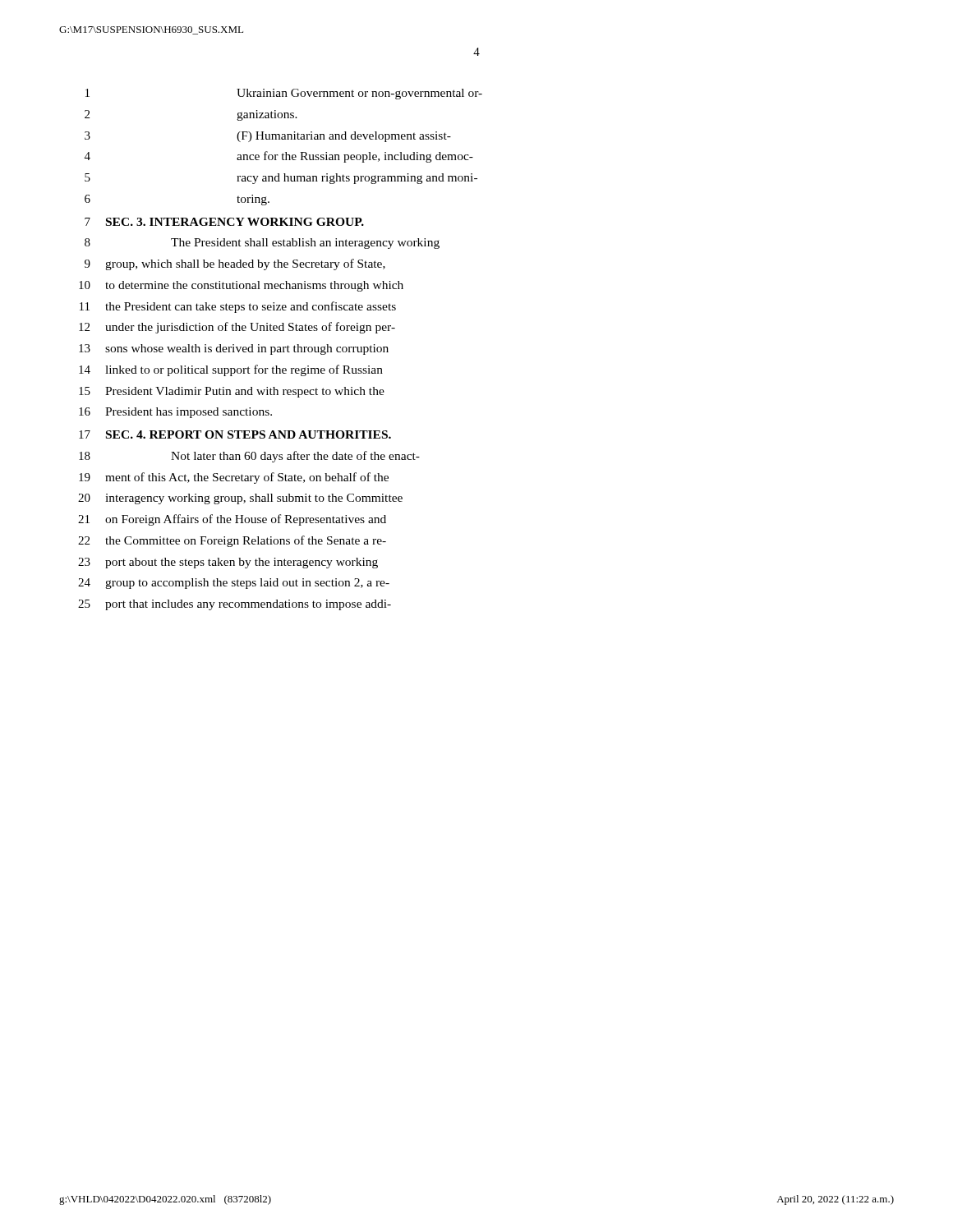953x1232 pixels.
Task: Locate the passage starting "17 SEC. 4. REPORT"
Action: click(225, 434)
